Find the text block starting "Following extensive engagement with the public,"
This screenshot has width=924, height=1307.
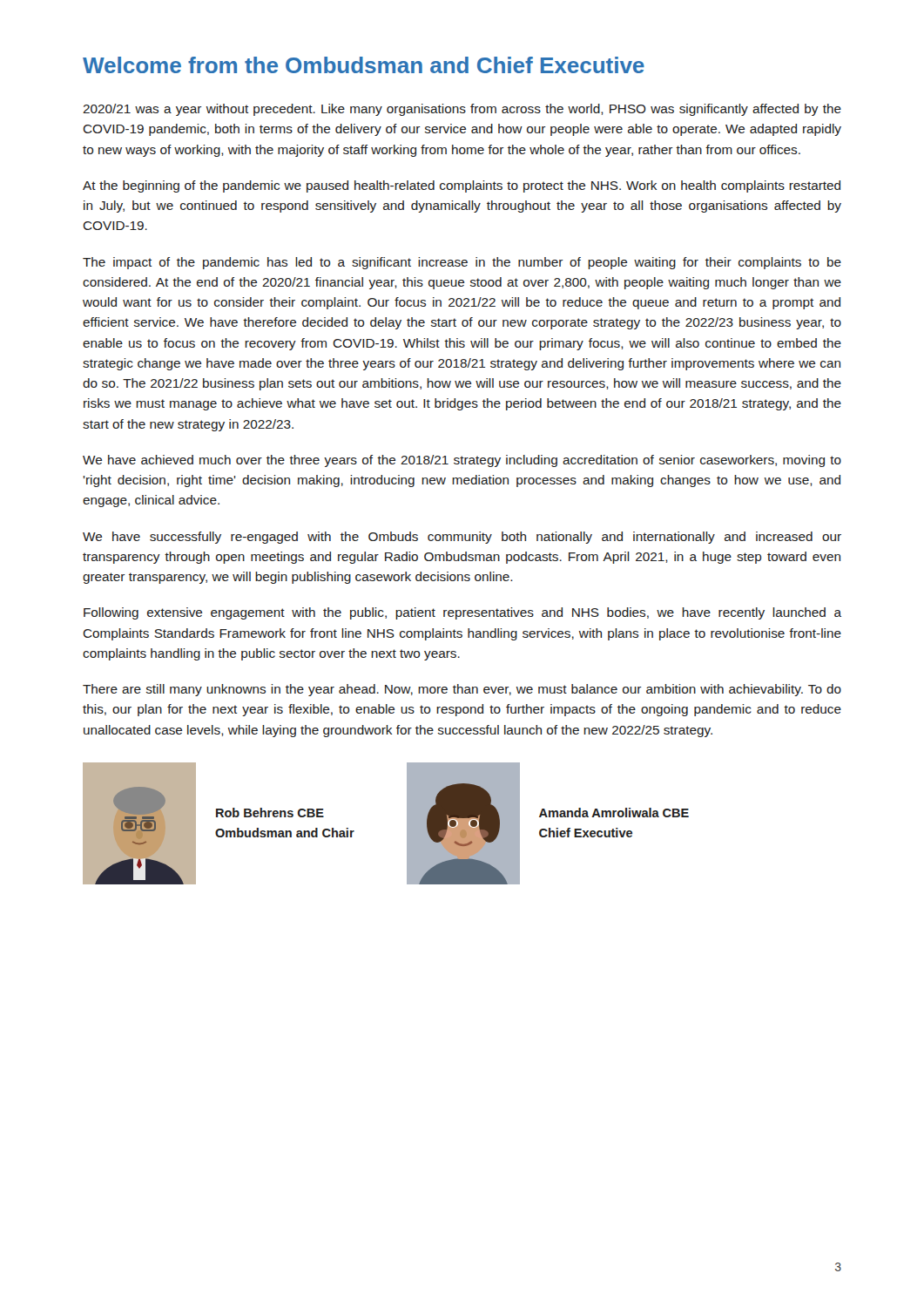(x=462, y=633)
